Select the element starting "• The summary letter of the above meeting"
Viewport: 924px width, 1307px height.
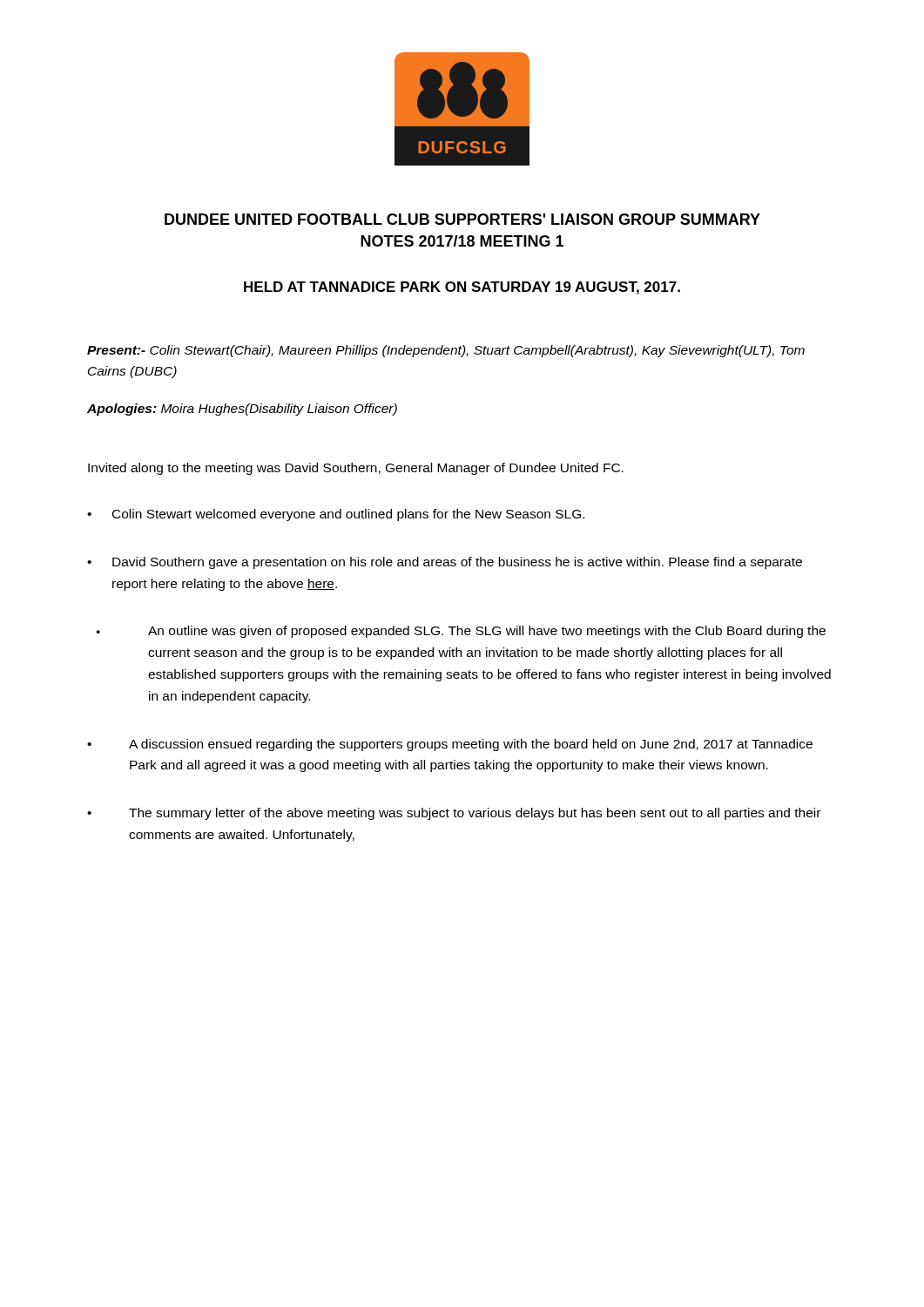pyautogui.click(x=462, y=824)
